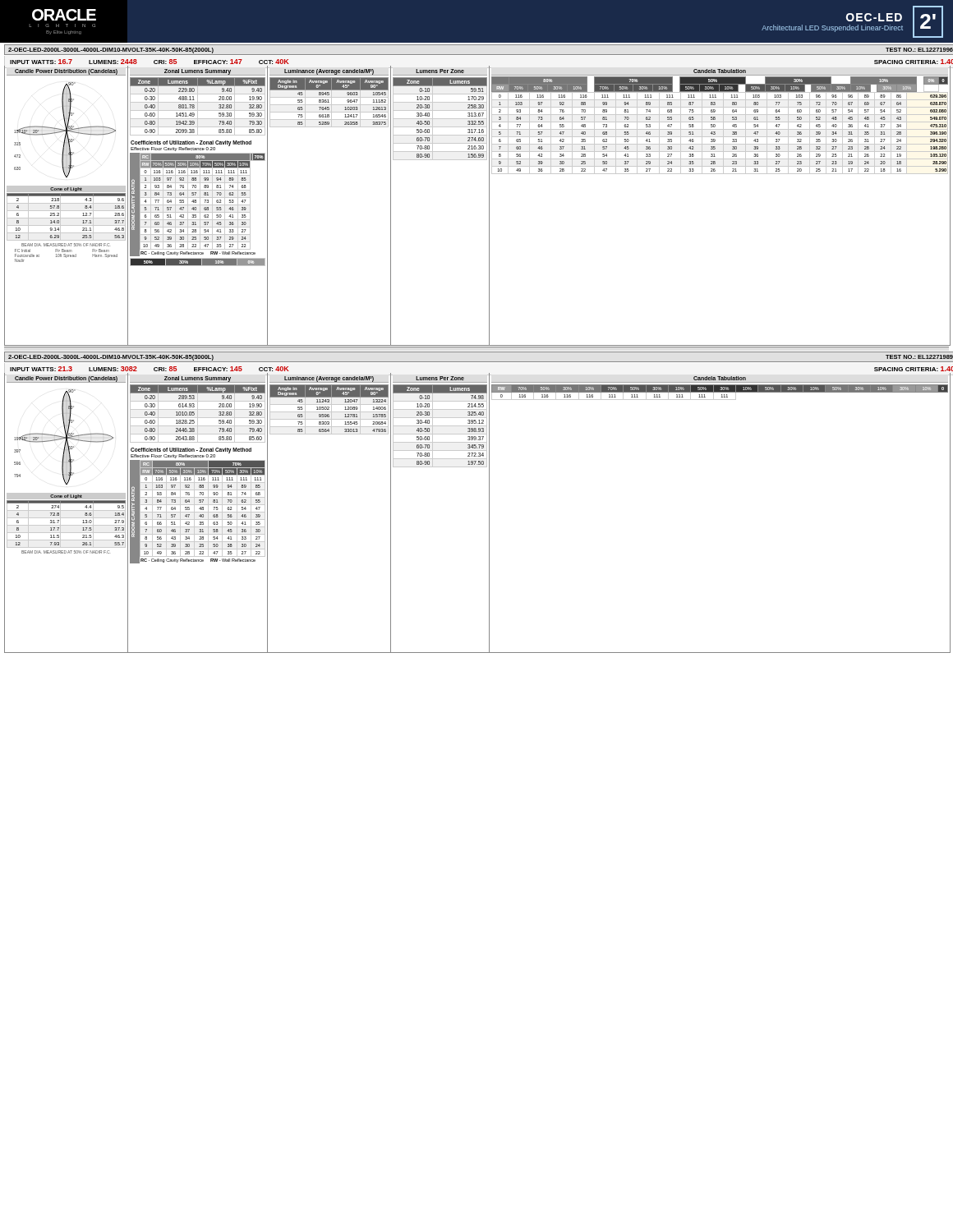Point to the text block starting "2-OEC-LED-2000L-3000L-4000L-DIM10-MVOLT-35K-40K-50K-85(3000L) TEST NO.: EL12271989"

click(x=481, y=357)
